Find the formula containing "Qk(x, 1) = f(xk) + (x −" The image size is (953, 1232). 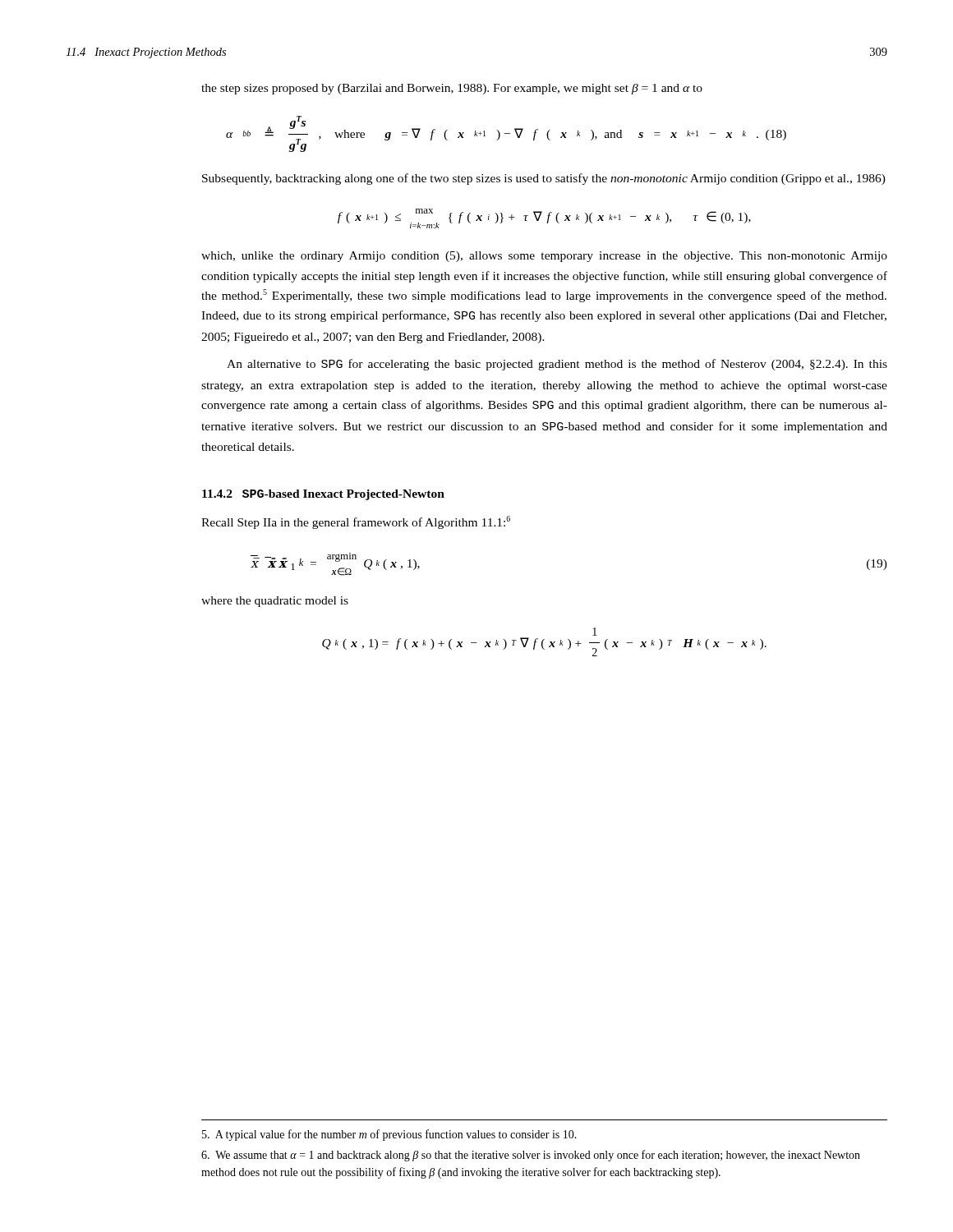544,643
